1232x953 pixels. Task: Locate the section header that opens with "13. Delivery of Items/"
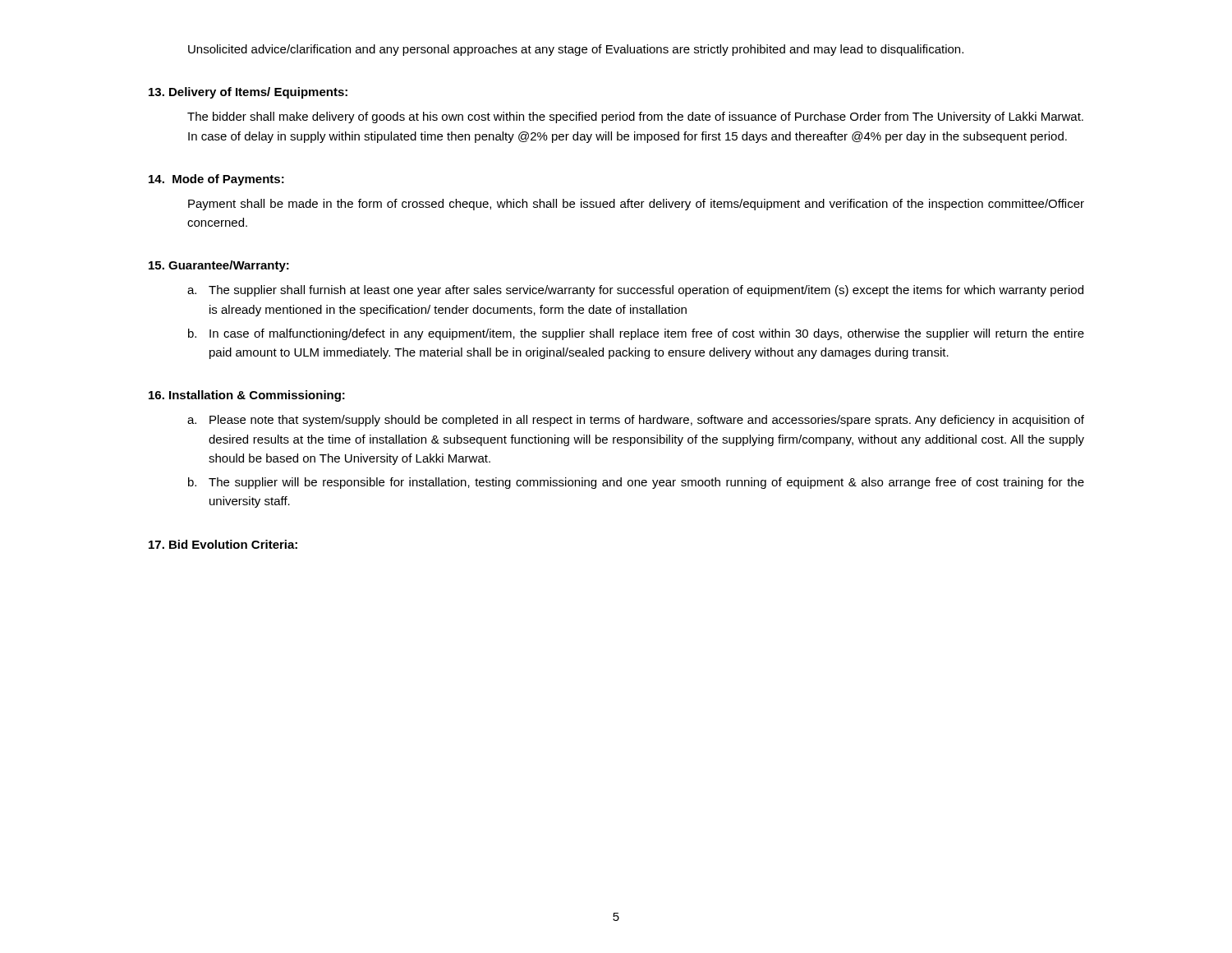click(x=248, y=92)
